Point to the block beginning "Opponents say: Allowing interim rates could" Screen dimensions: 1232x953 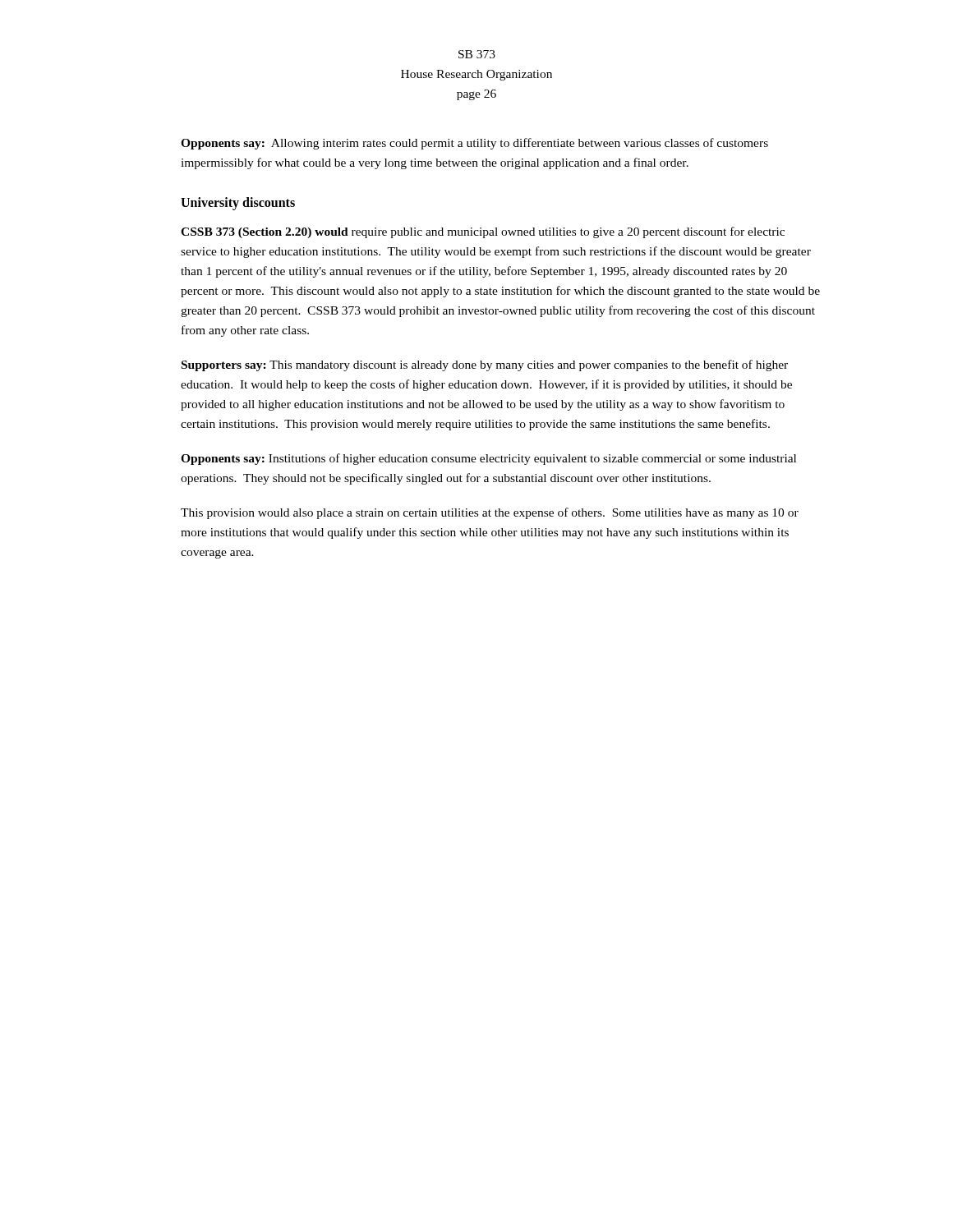tap(475, 152)
